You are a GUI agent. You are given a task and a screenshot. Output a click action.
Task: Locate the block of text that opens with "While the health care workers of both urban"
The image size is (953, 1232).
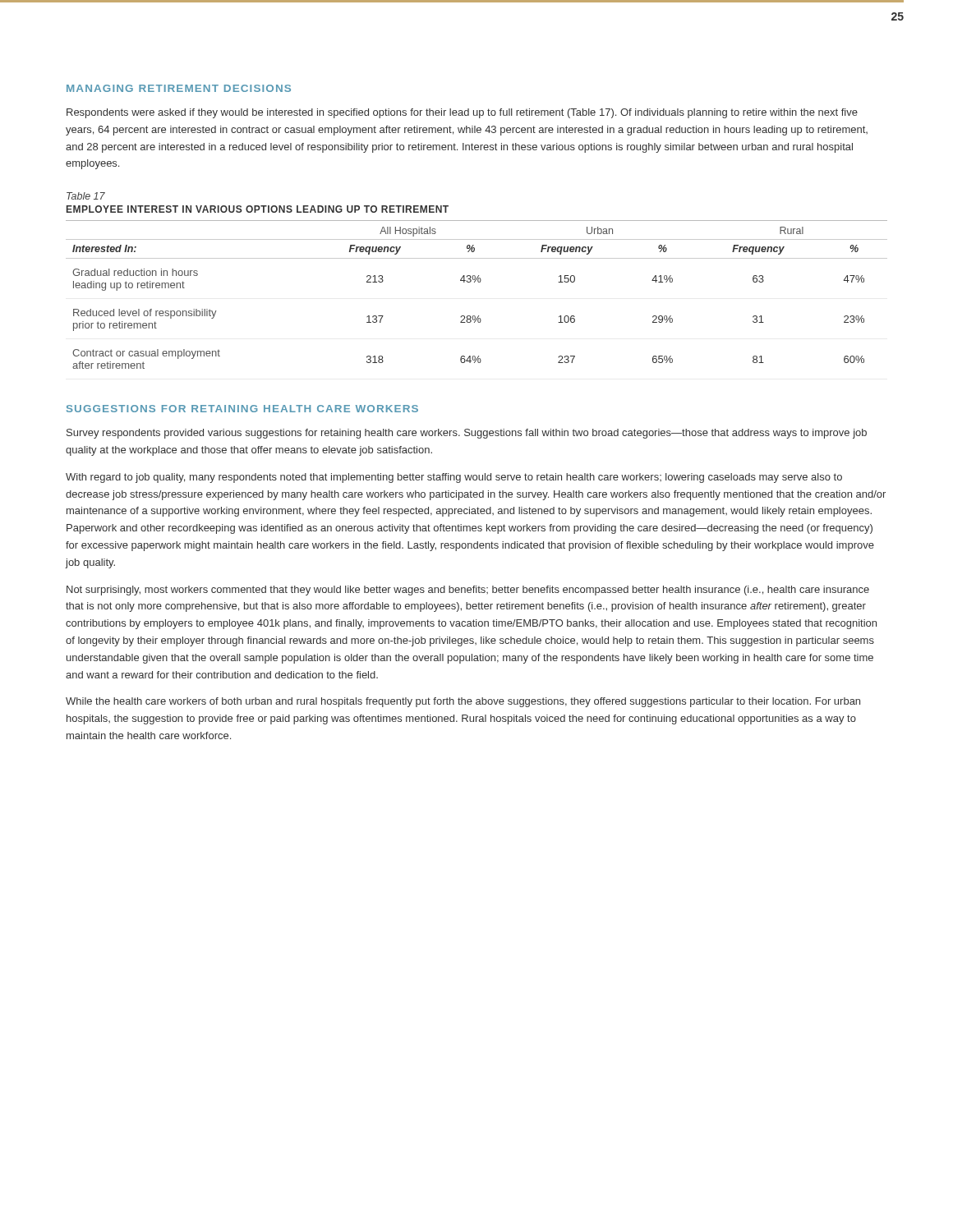(463, 718)
